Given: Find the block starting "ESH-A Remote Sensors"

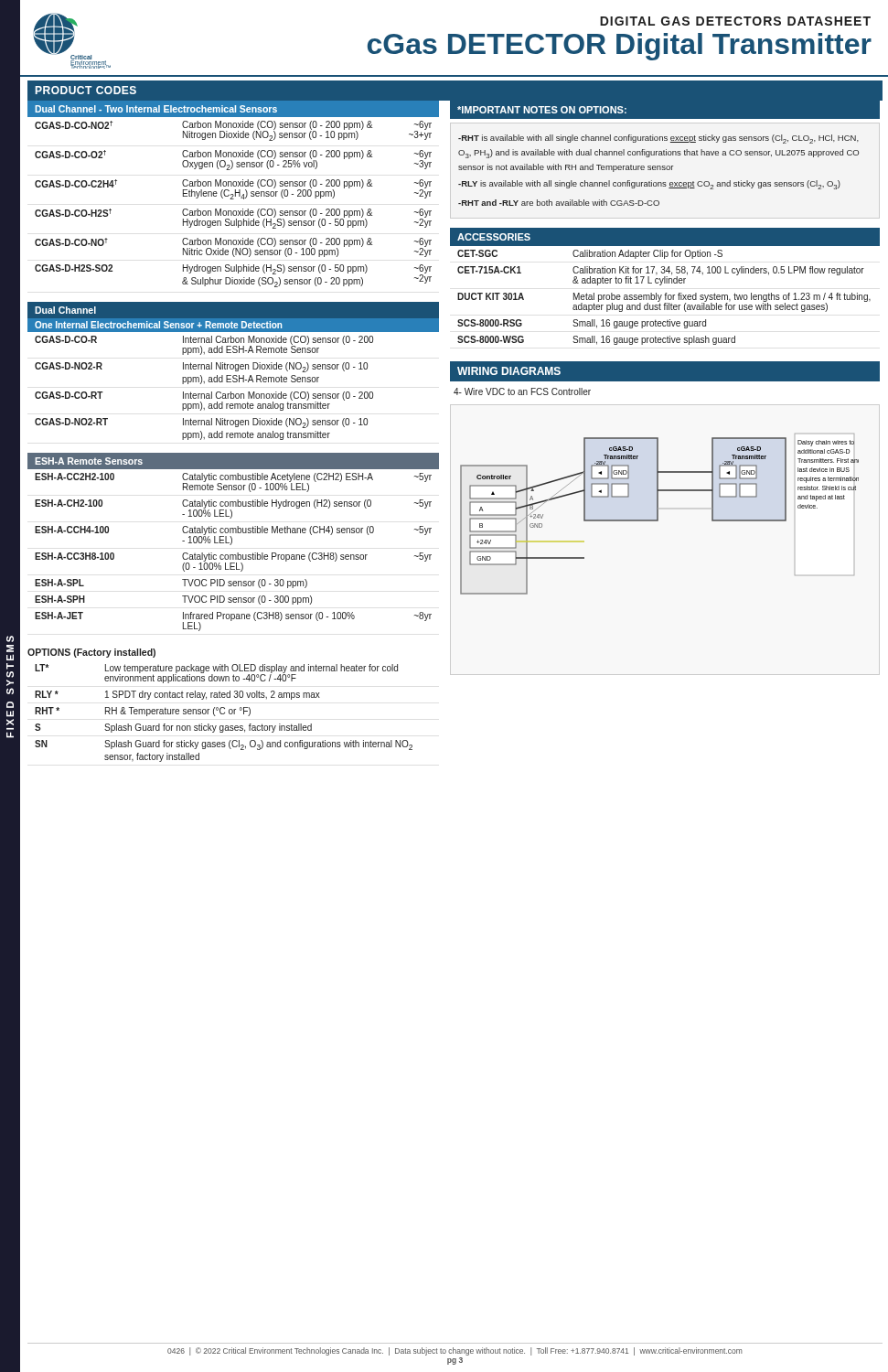Looking at the screenshot, I should point(233,461).
